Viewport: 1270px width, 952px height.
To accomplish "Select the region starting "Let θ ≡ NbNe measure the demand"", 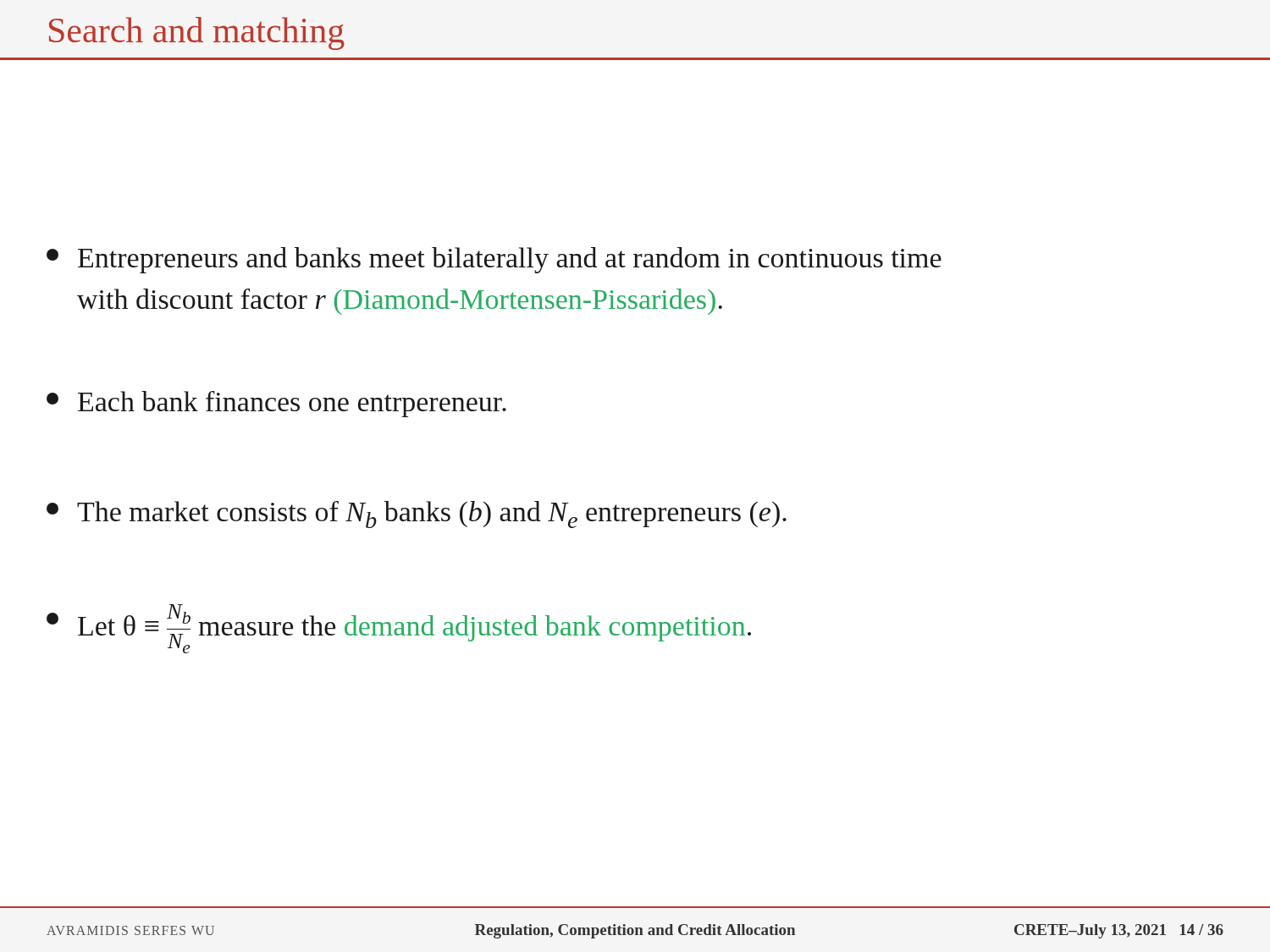I will click(x=624, y=629).
